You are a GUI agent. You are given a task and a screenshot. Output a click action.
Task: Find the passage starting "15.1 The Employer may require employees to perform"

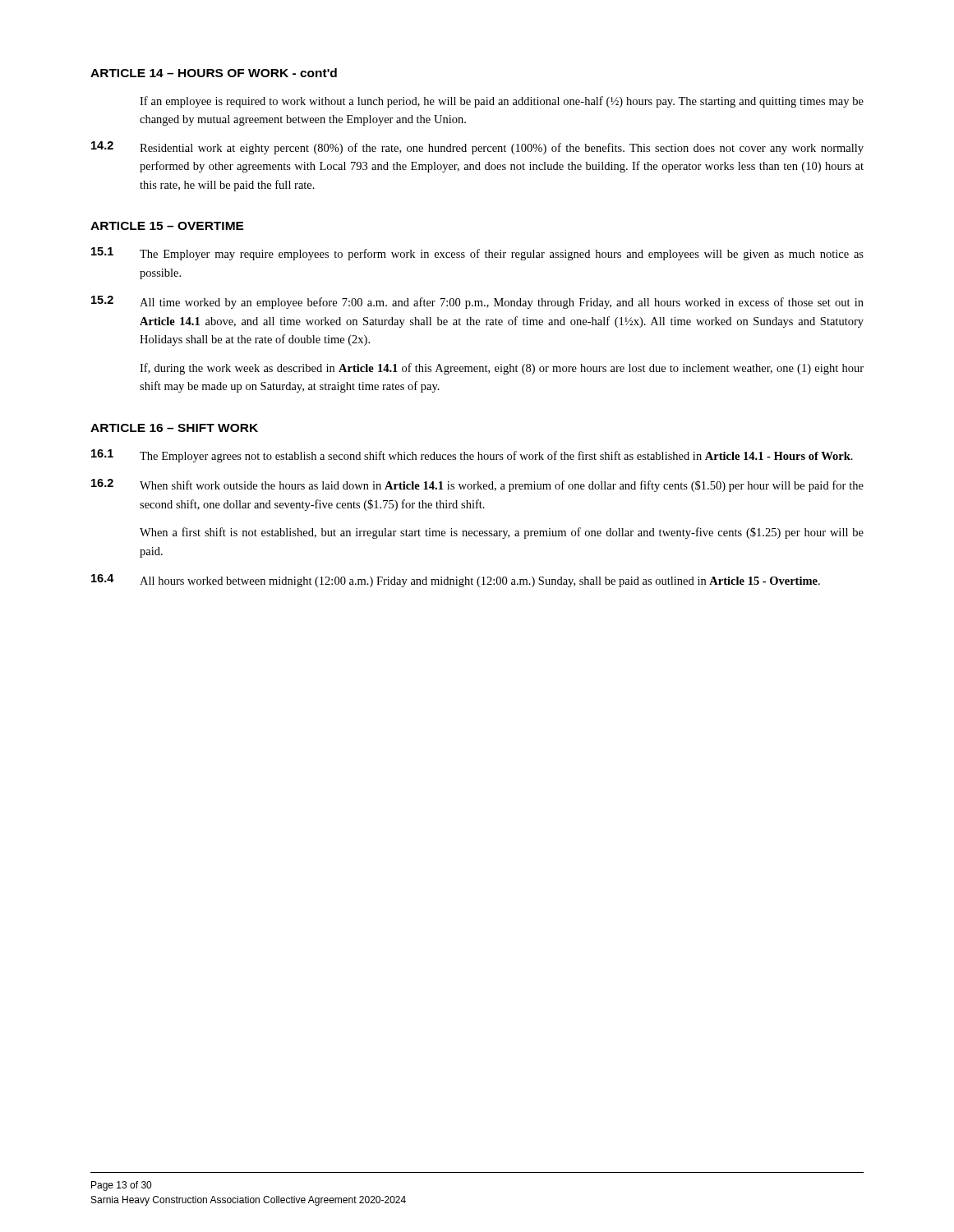[x=477, y=264]
